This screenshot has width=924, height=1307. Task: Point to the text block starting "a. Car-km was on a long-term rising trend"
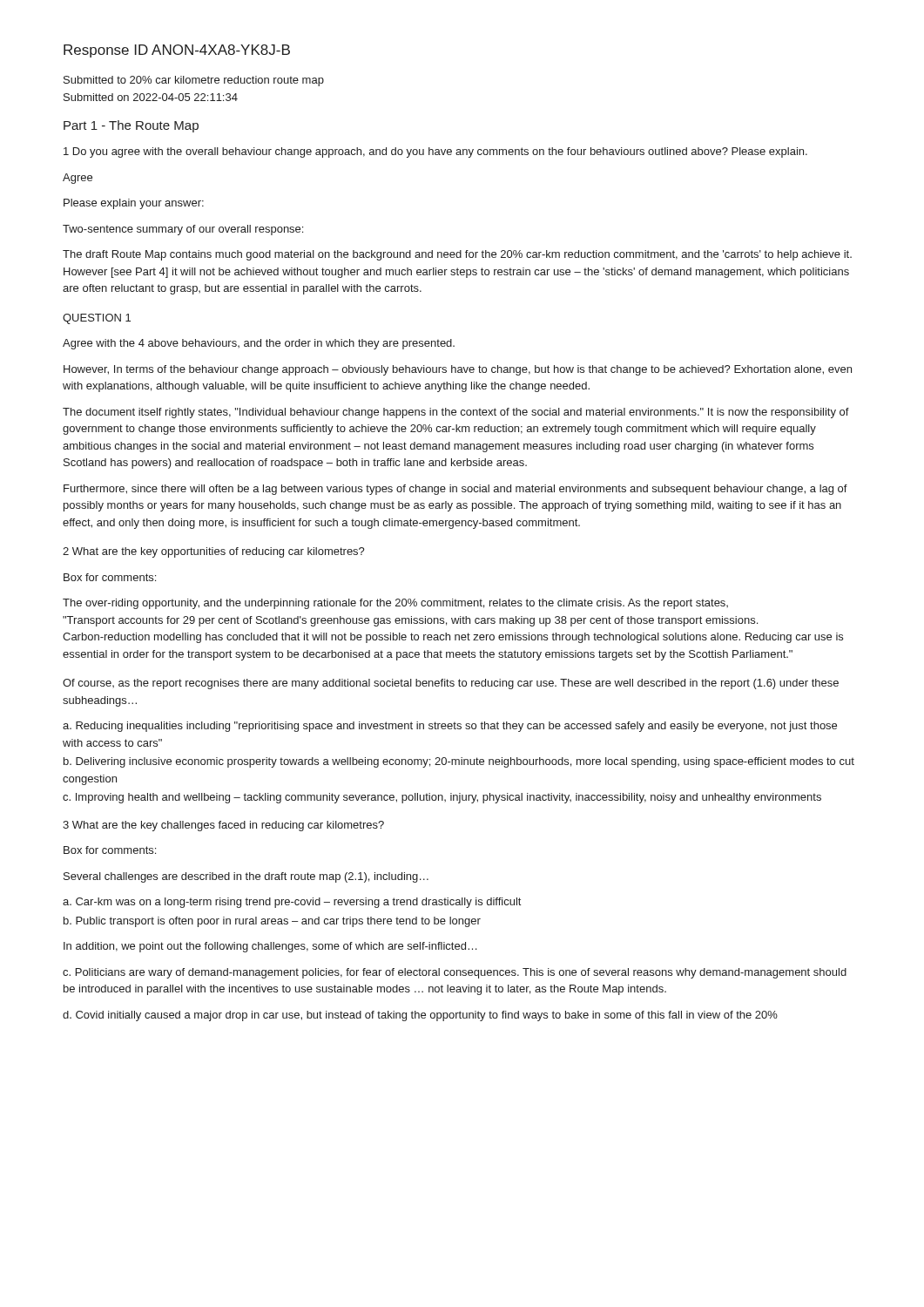click(292, 901)
